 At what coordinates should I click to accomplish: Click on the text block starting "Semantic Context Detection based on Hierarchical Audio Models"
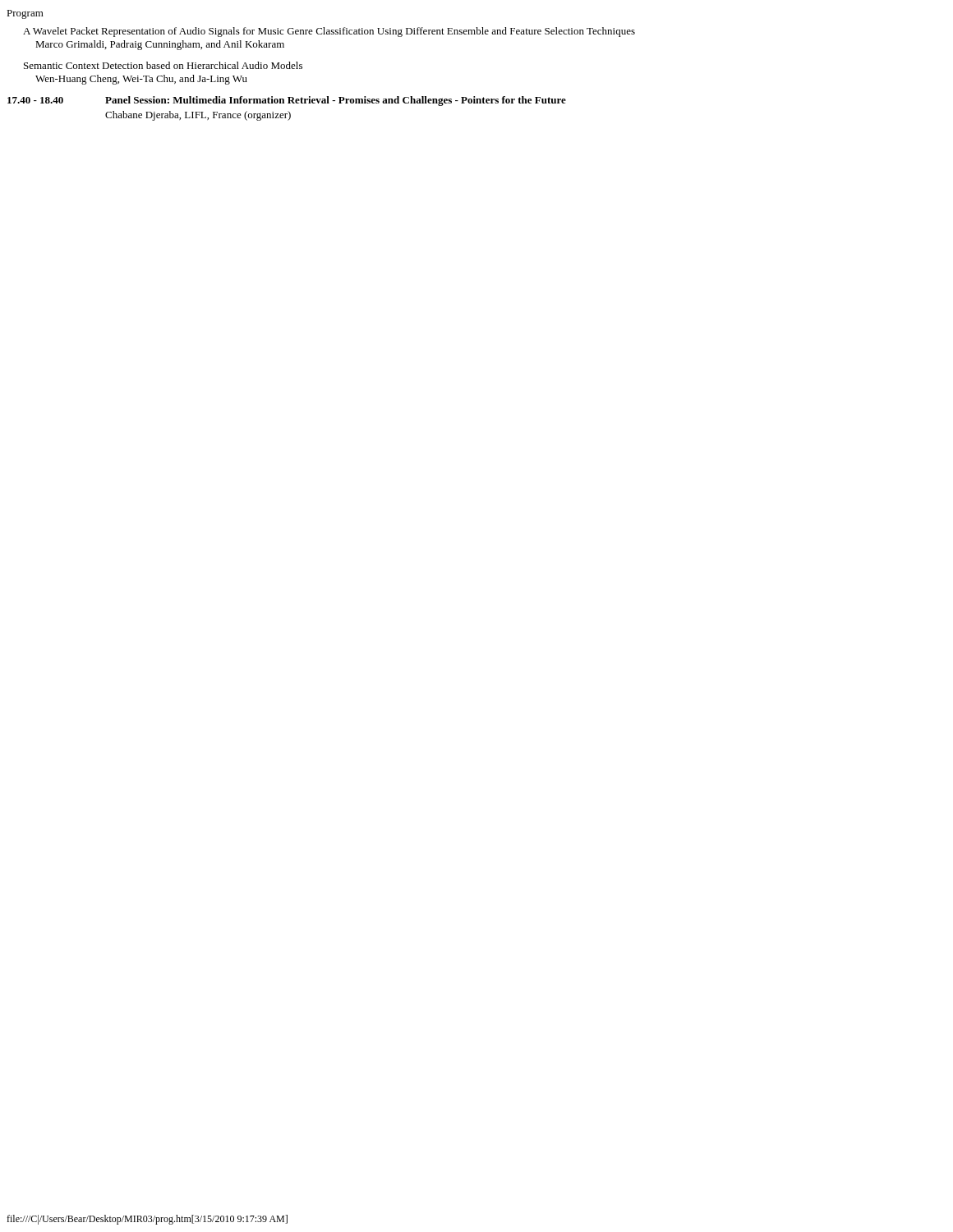(x=163, y=65)
